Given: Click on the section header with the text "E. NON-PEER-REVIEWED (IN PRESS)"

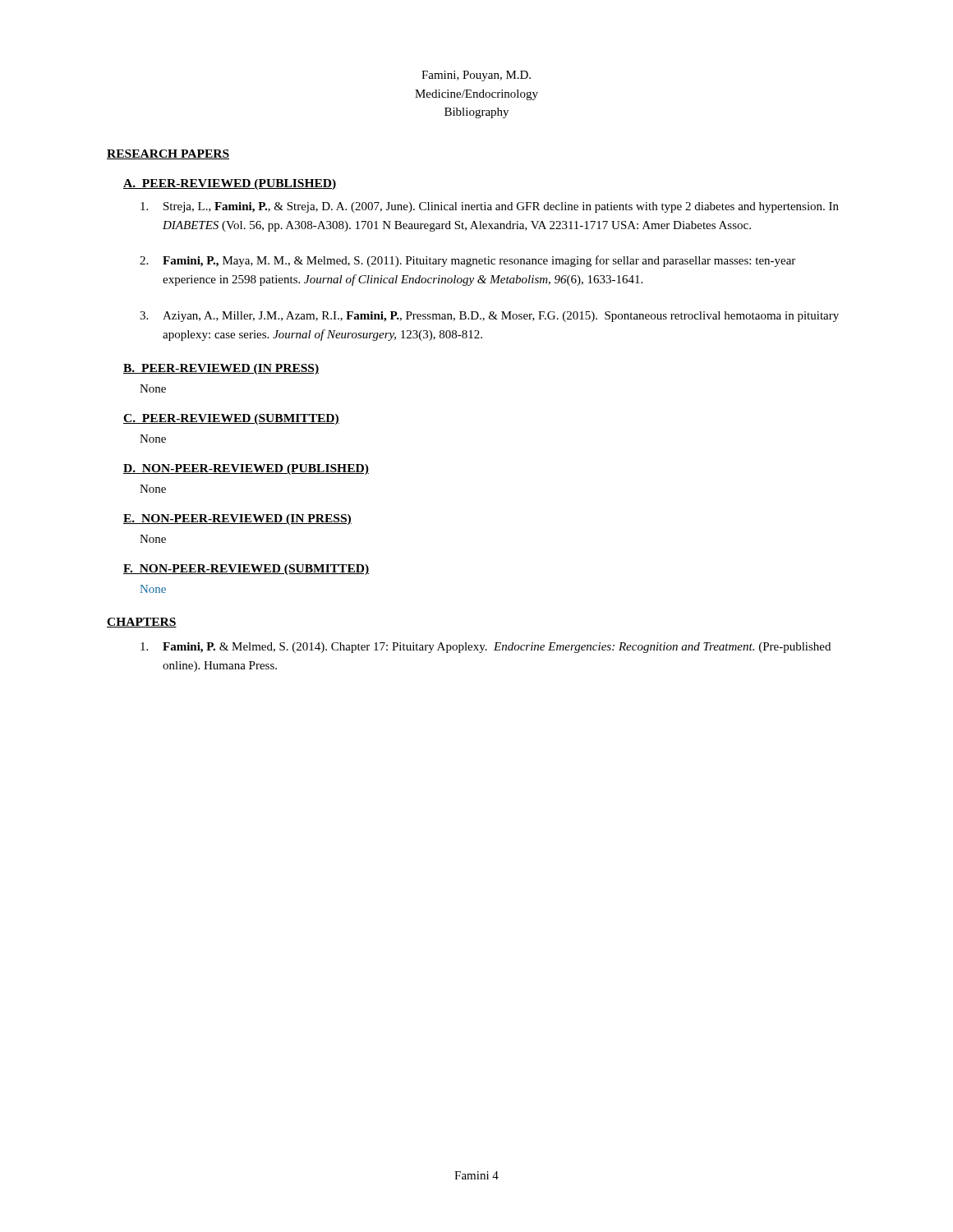Looking at the screenshot, I should point(237,518).
